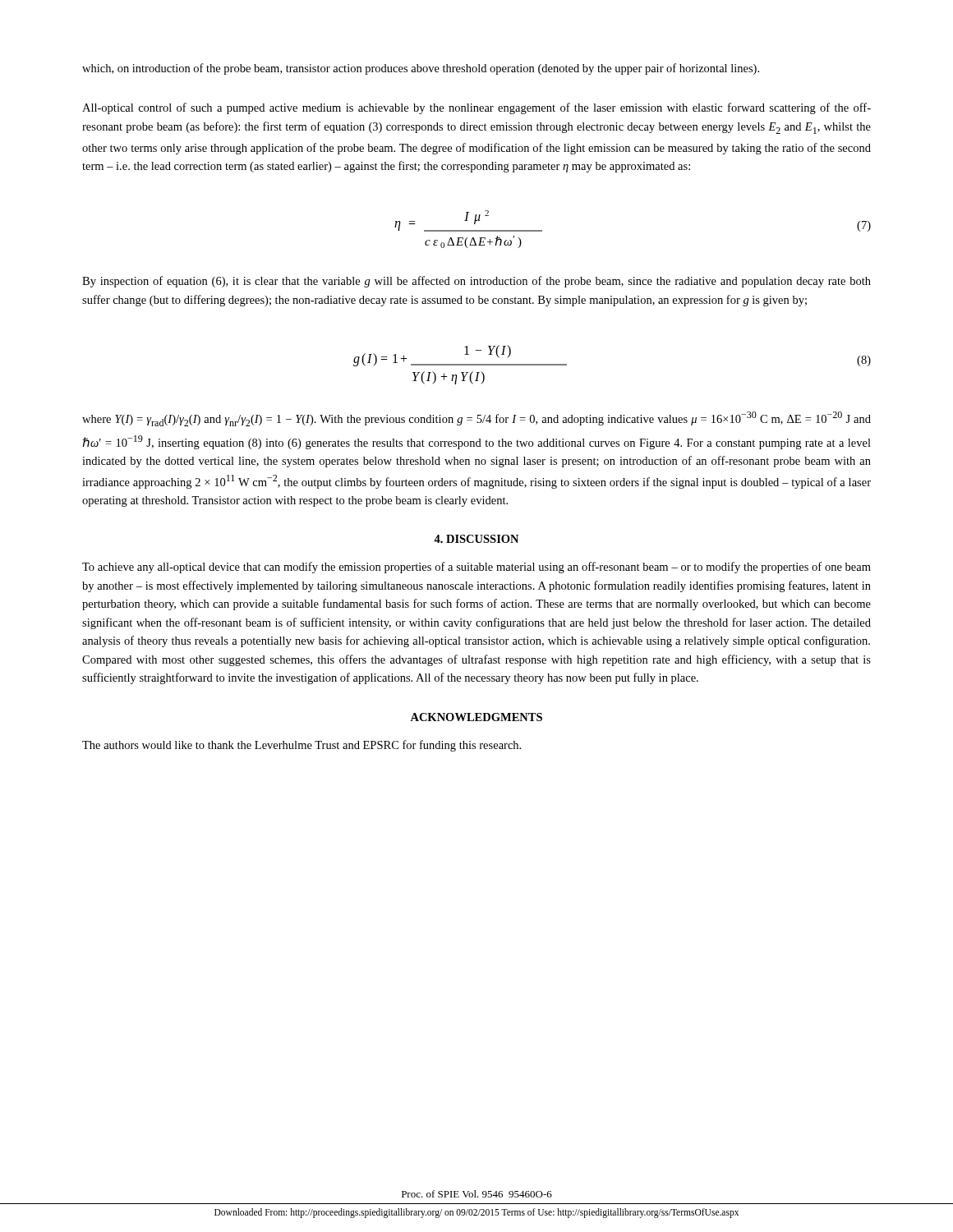Select the formula containing "η = I μ"
The image size is (953, 1232).
pyautogui.click(x=479, y=221)
